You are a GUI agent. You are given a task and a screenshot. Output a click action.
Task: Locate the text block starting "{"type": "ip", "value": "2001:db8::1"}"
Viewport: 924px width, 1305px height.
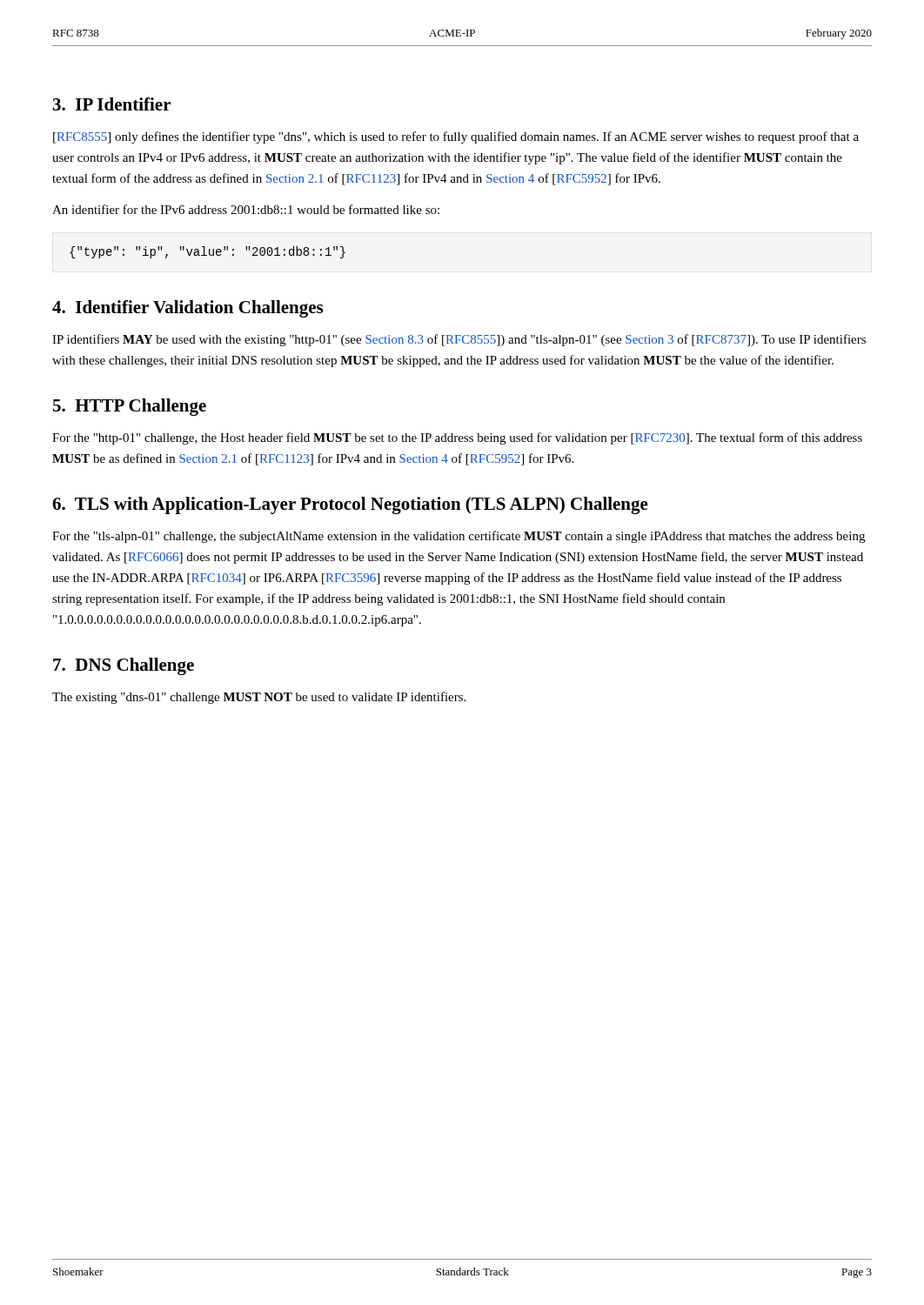tap(208, 252)
